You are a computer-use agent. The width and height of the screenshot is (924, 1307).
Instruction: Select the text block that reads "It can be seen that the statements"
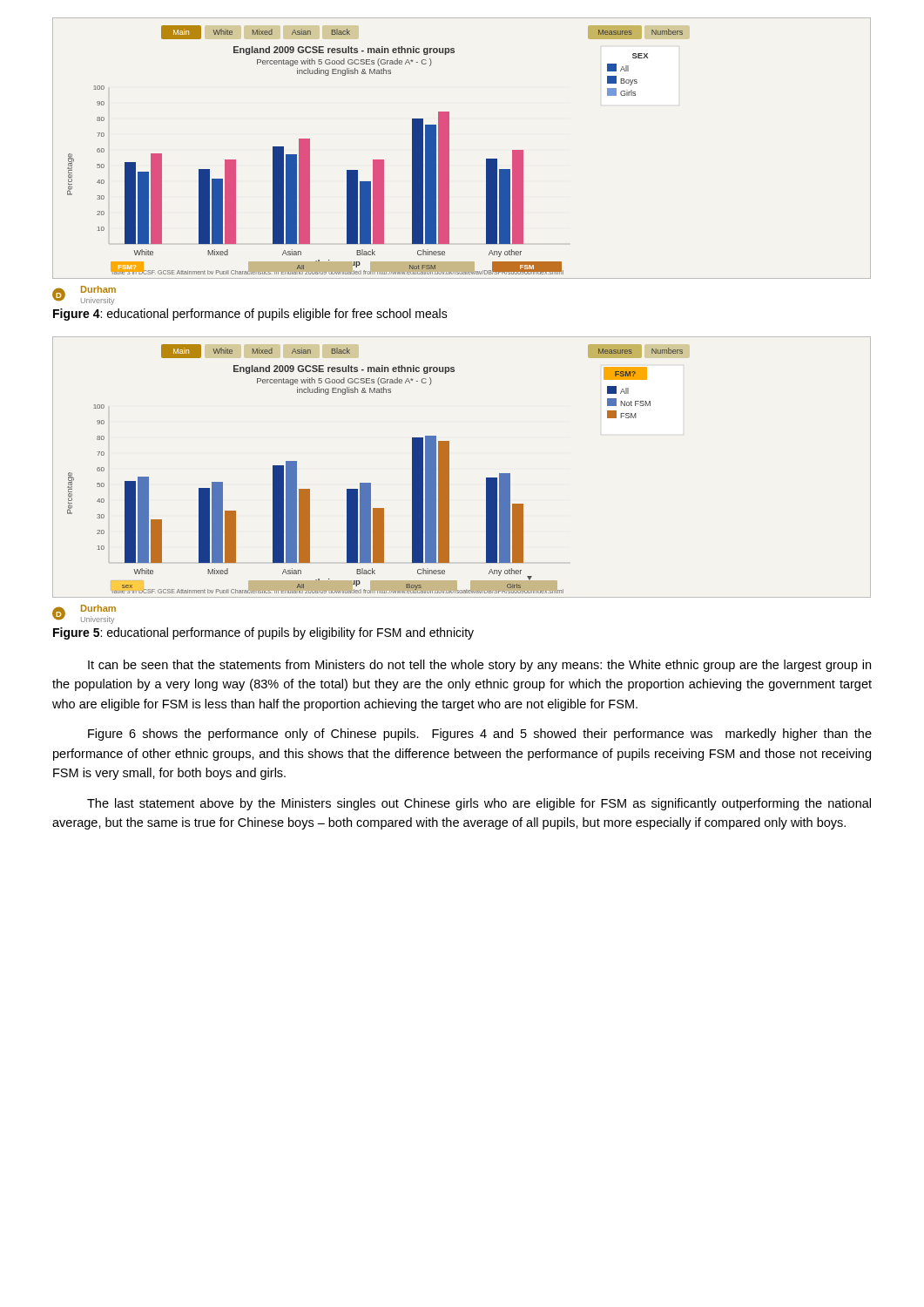(x=462, y=684)
